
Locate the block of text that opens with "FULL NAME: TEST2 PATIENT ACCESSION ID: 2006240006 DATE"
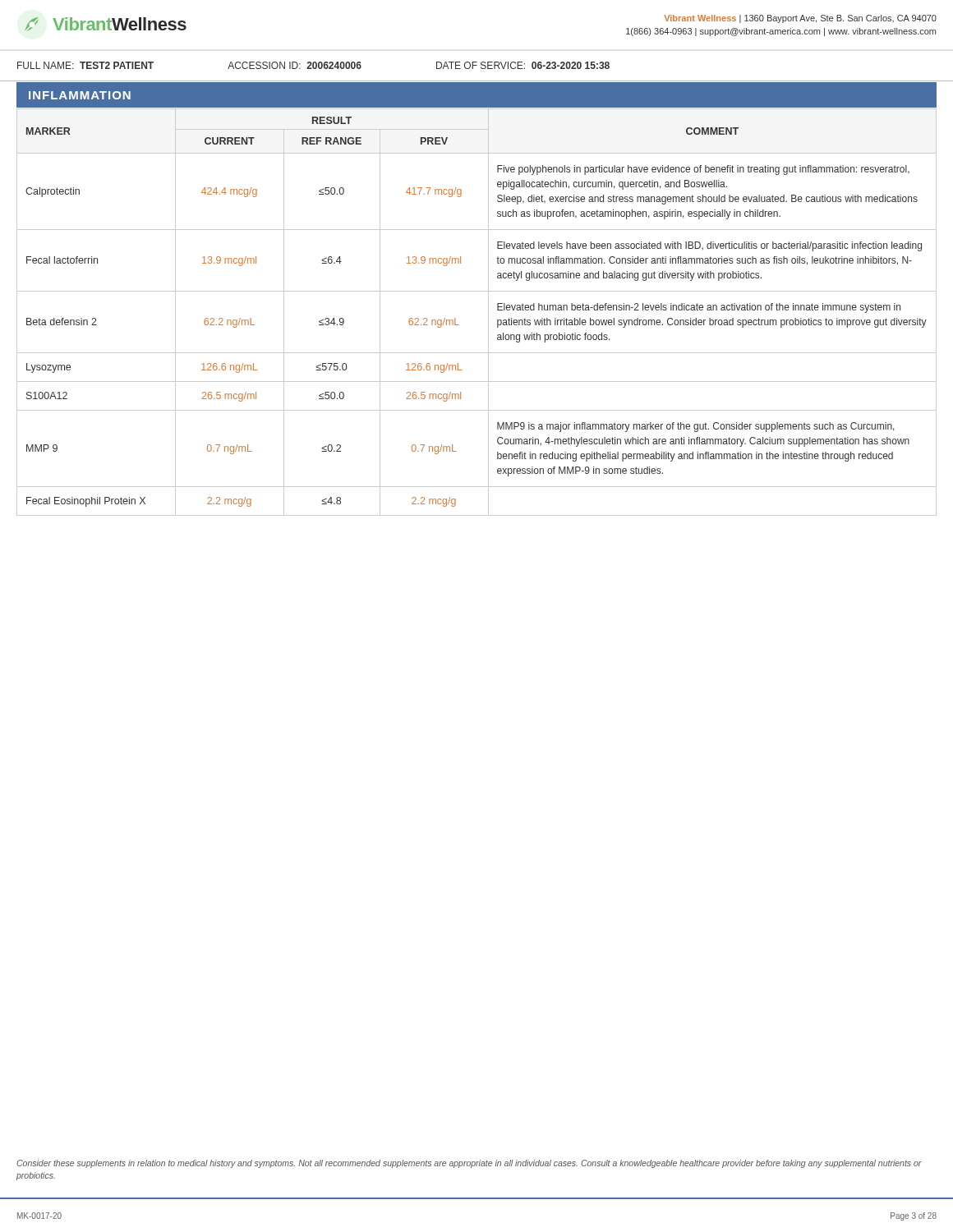click(313, 66)
